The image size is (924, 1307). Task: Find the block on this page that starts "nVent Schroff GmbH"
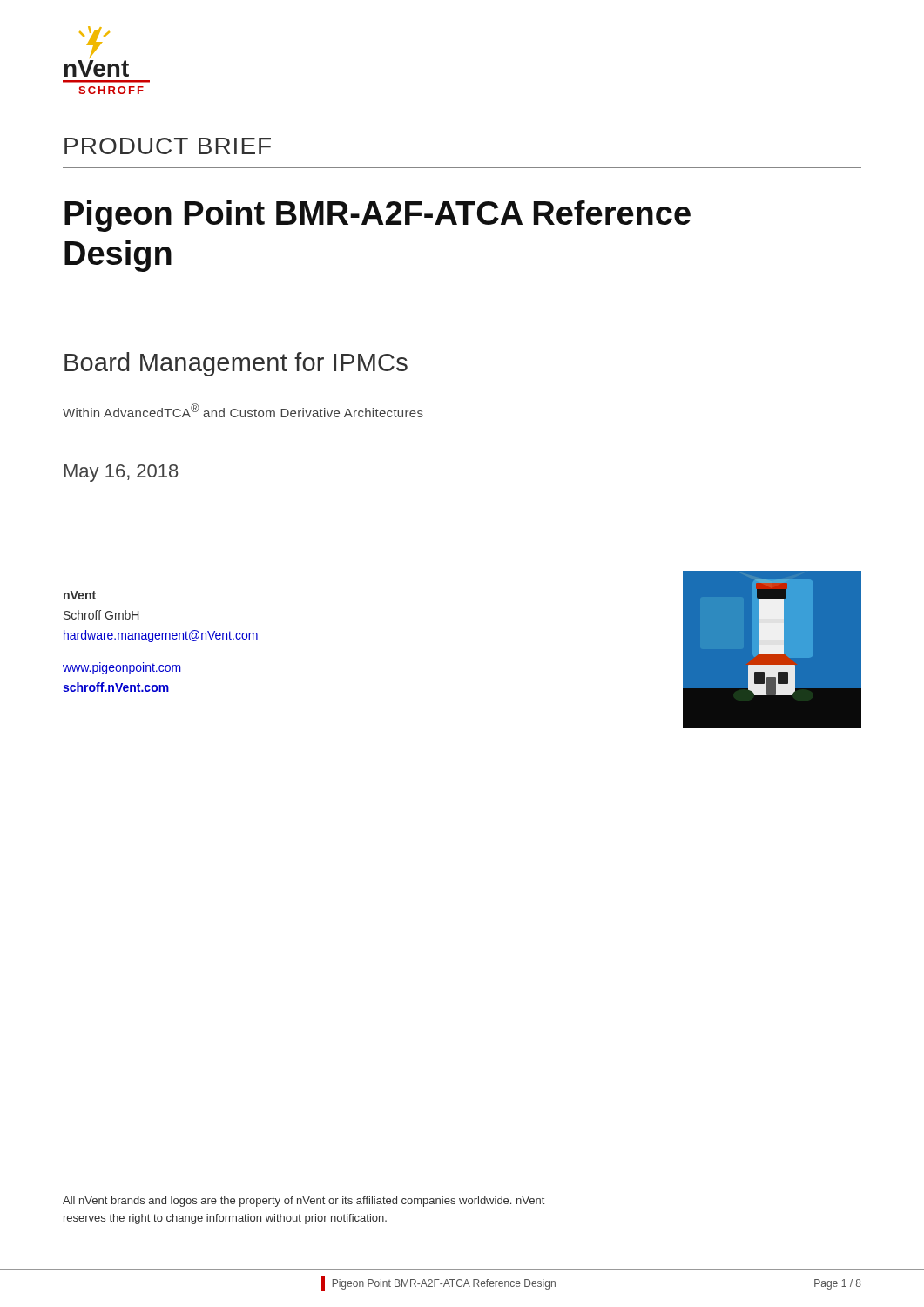pos(219,642)
